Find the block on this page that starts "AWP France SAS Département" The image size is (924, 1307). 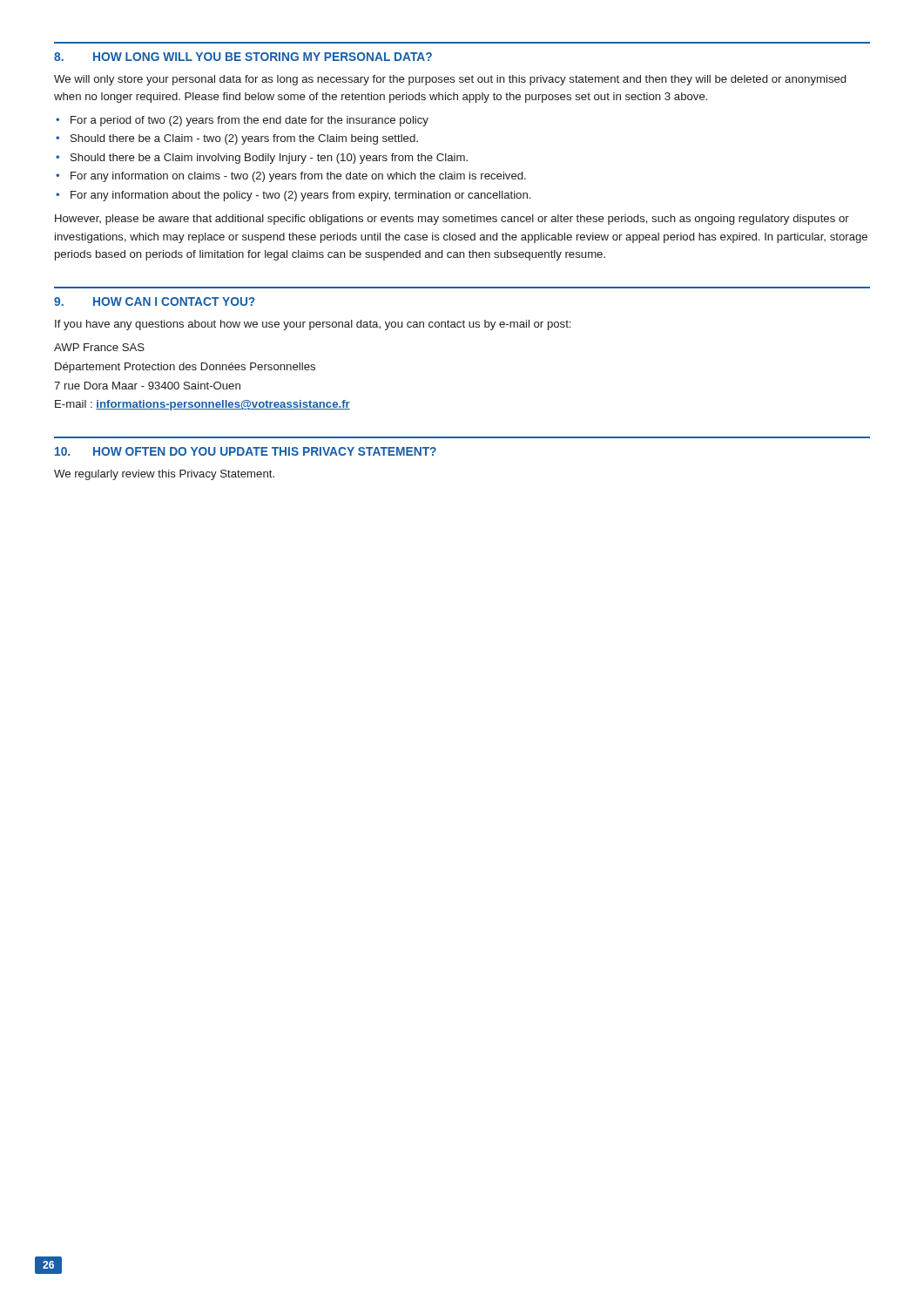(x=202, y=376)
